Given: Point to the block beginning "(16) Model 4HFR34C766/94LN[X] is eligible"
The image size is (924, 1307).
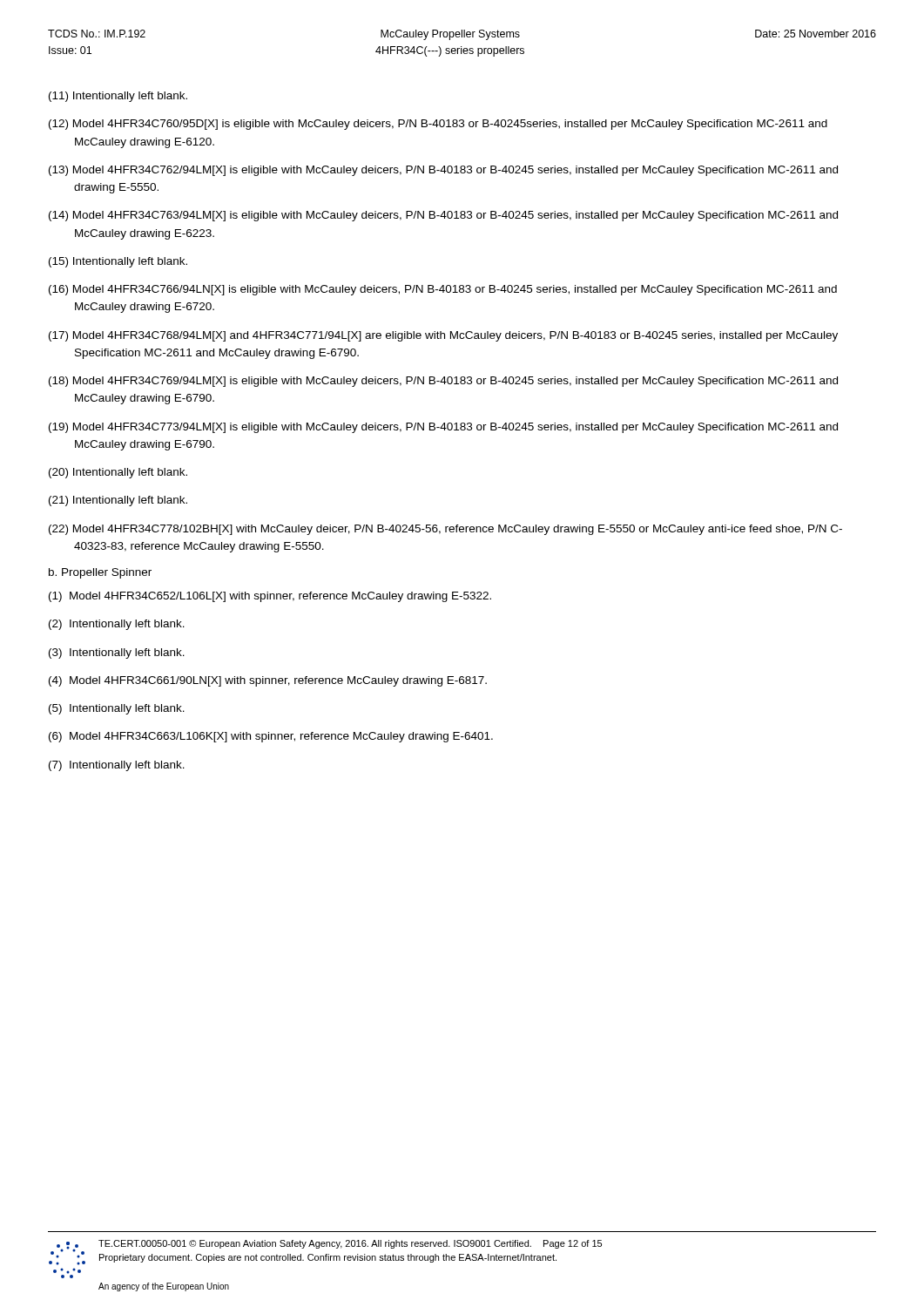Looking at the screenshot, I should coord(462,298).
